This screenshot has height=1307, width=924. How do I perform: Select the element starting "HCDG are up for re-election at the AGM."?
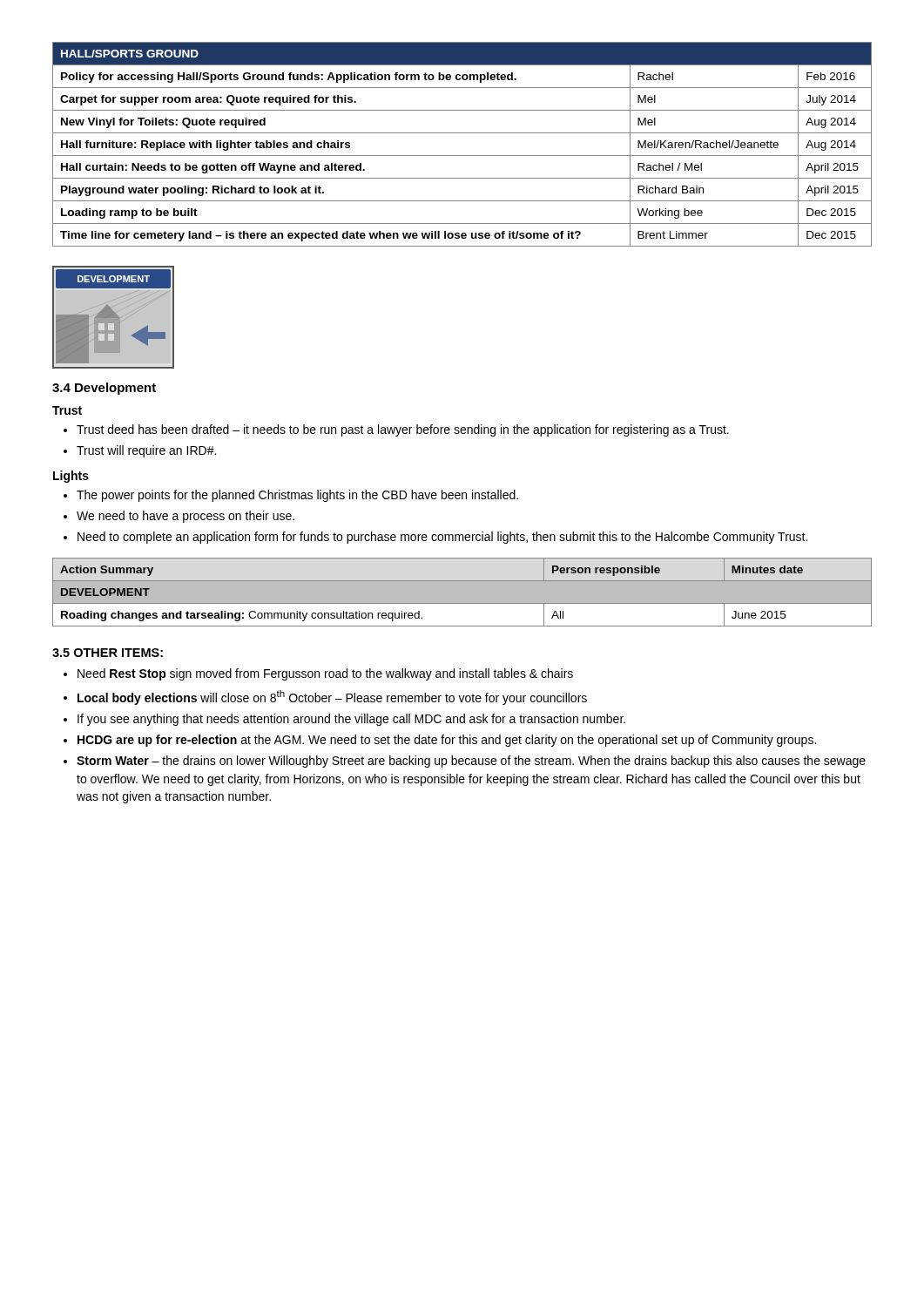point(462,740)
